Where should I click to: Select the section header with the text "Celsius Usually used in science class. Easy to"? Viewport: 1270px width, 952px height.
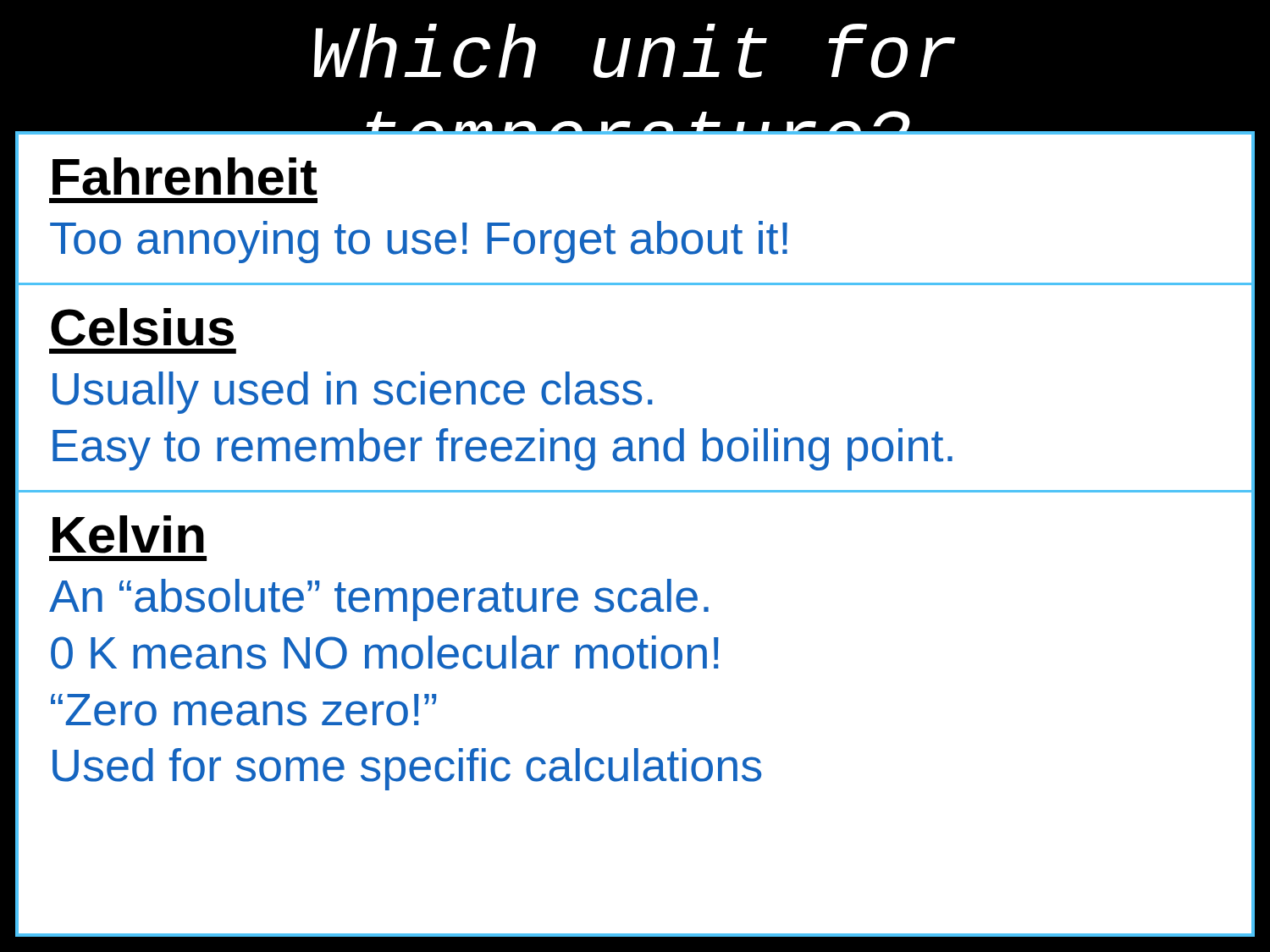coord(635,385)
